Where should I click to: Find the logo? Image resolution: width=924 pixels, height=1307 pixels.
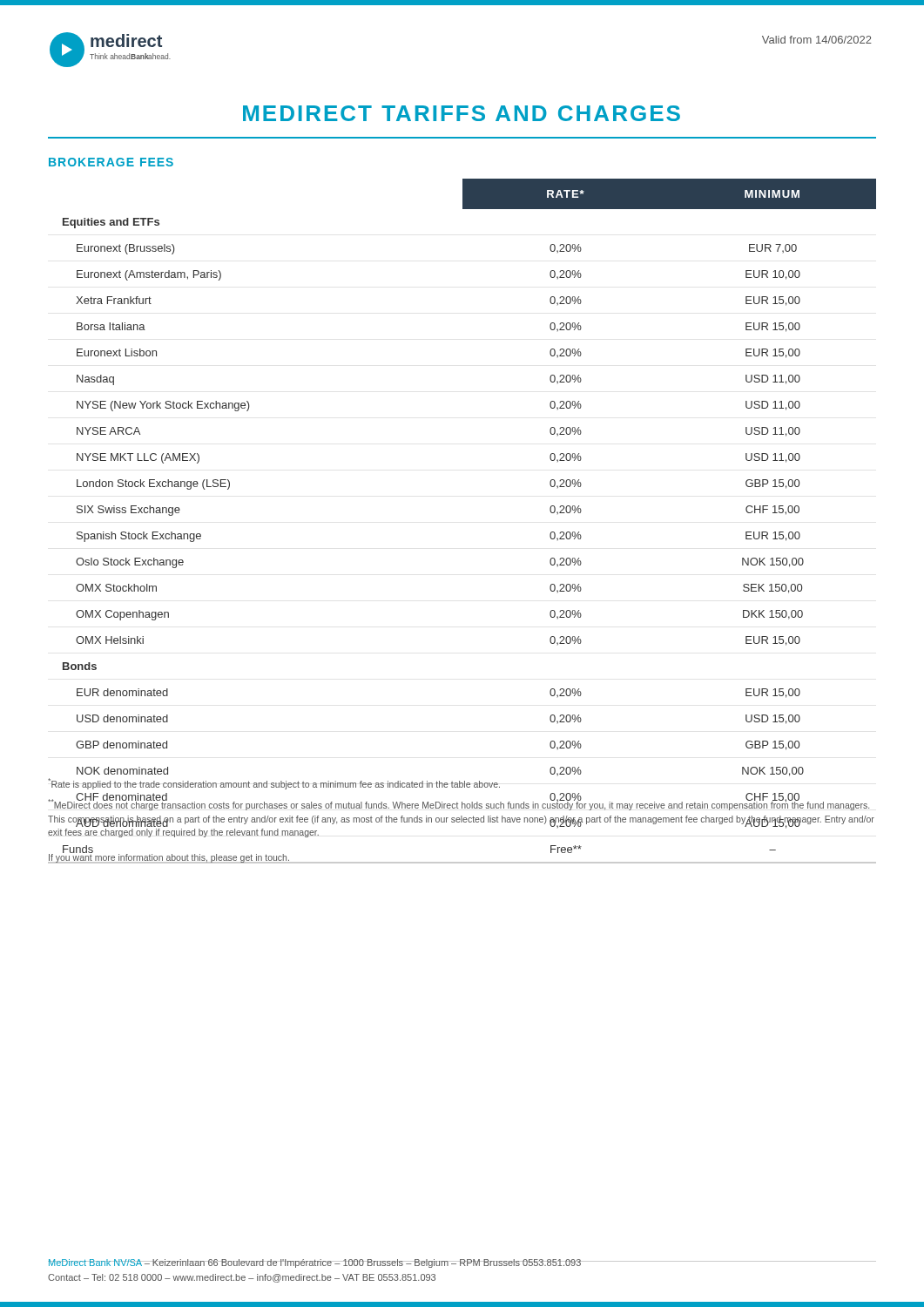coord(118,50)
